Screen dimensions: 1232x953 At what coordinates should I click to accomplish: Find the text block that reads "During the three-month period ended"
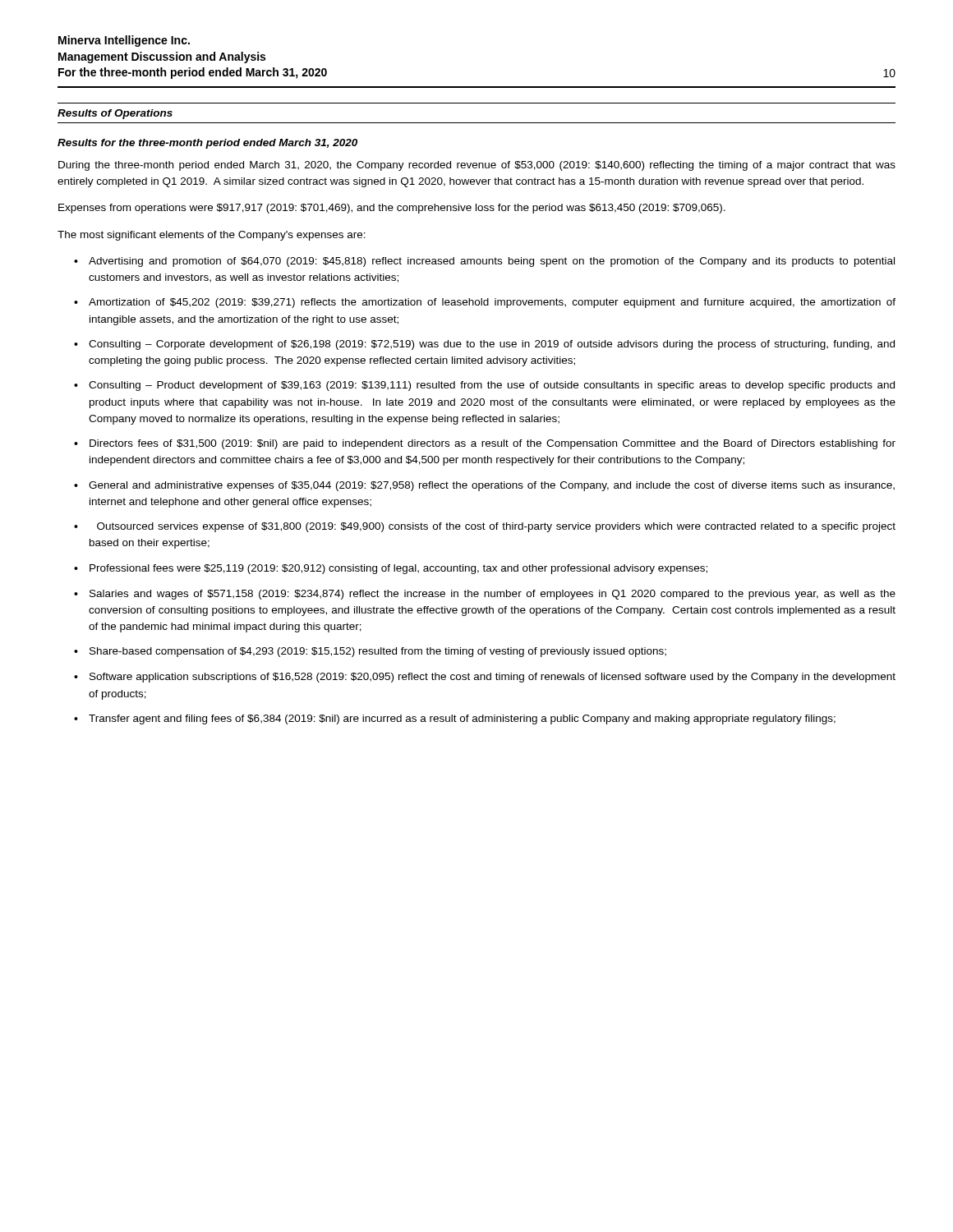click(476, 173)
